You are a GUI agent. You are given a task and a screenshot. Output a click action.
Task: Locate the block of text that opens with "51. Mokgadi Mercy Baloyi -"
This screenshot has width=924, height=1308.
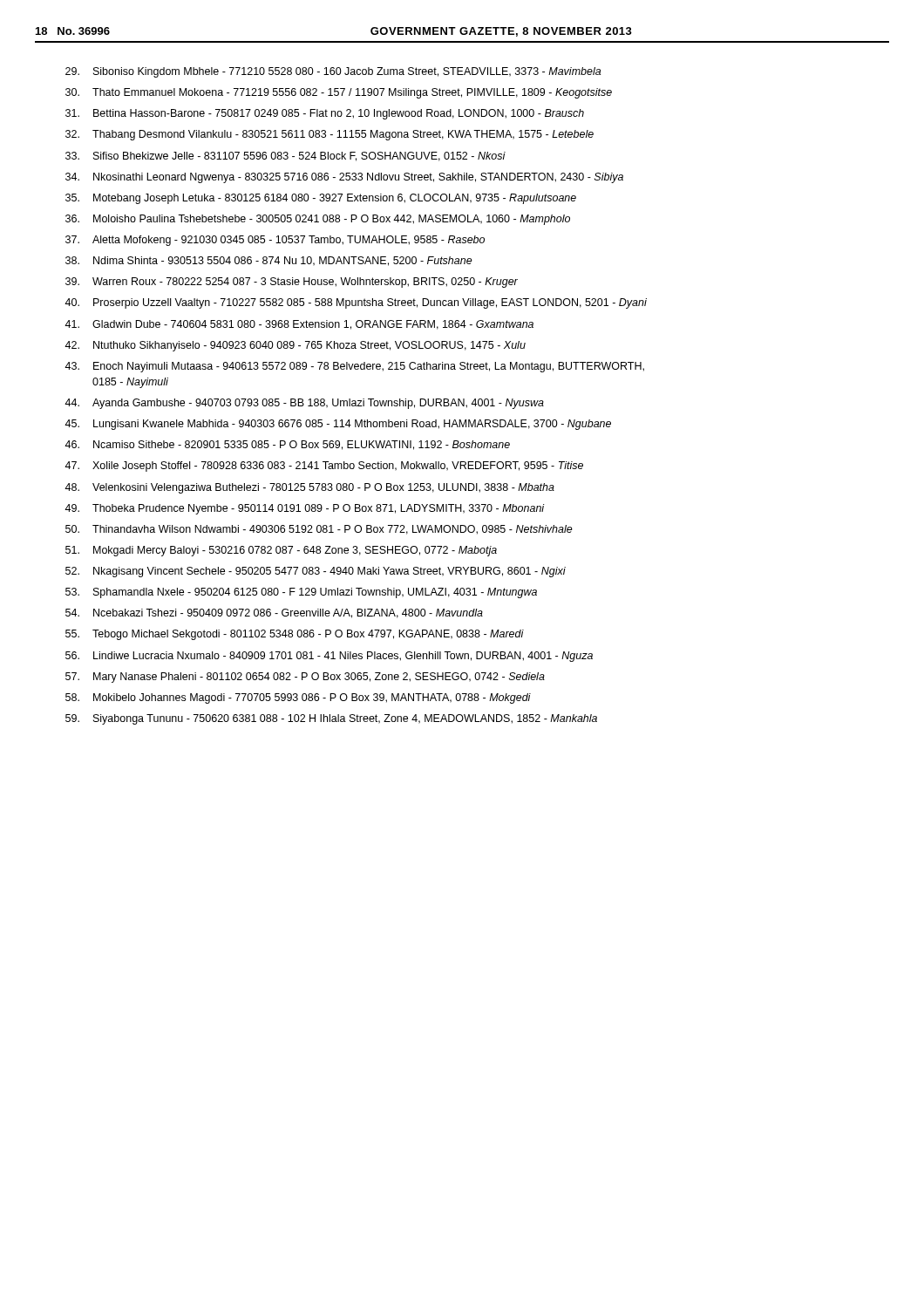click(x=462, y=550)
